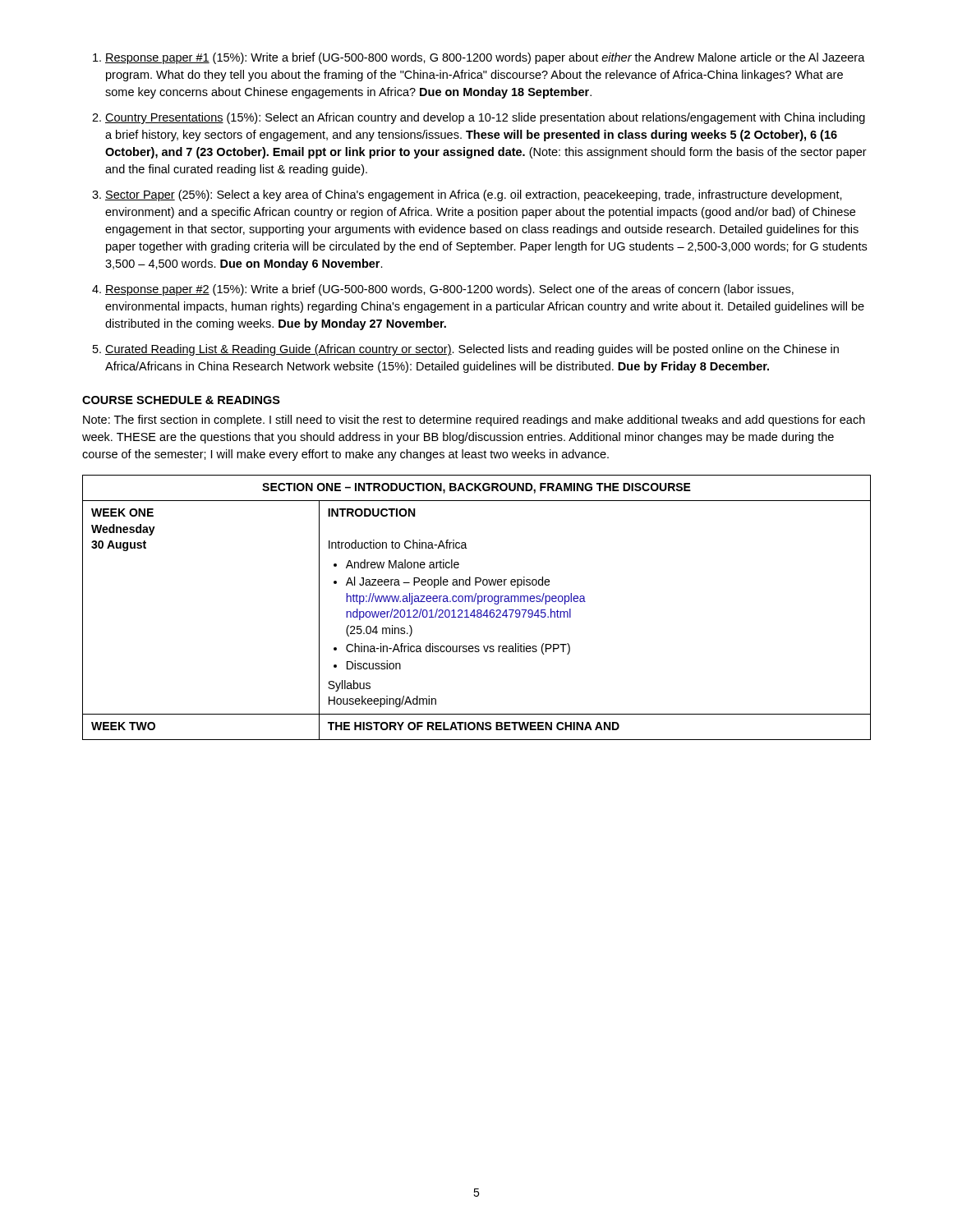Screen dimensions: 1232x953
Task: Find the section header containing "COURSE SCHEDULE & READINGS"
Action: [x=181, y=400]
